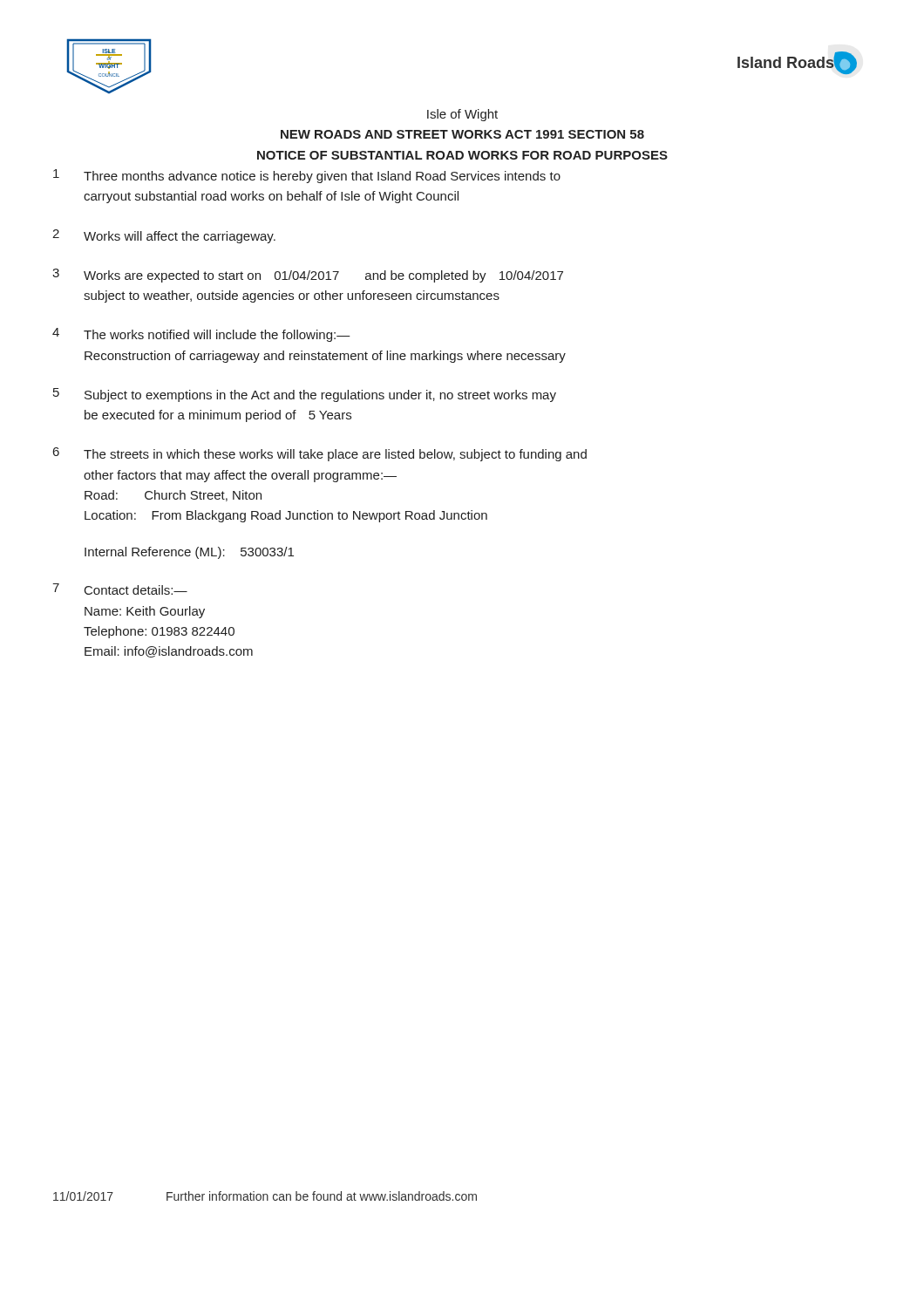924x1308 pixels.
Task: Where is the passage that starts "4 The works notified"?
Action: (x=462, y=345)
